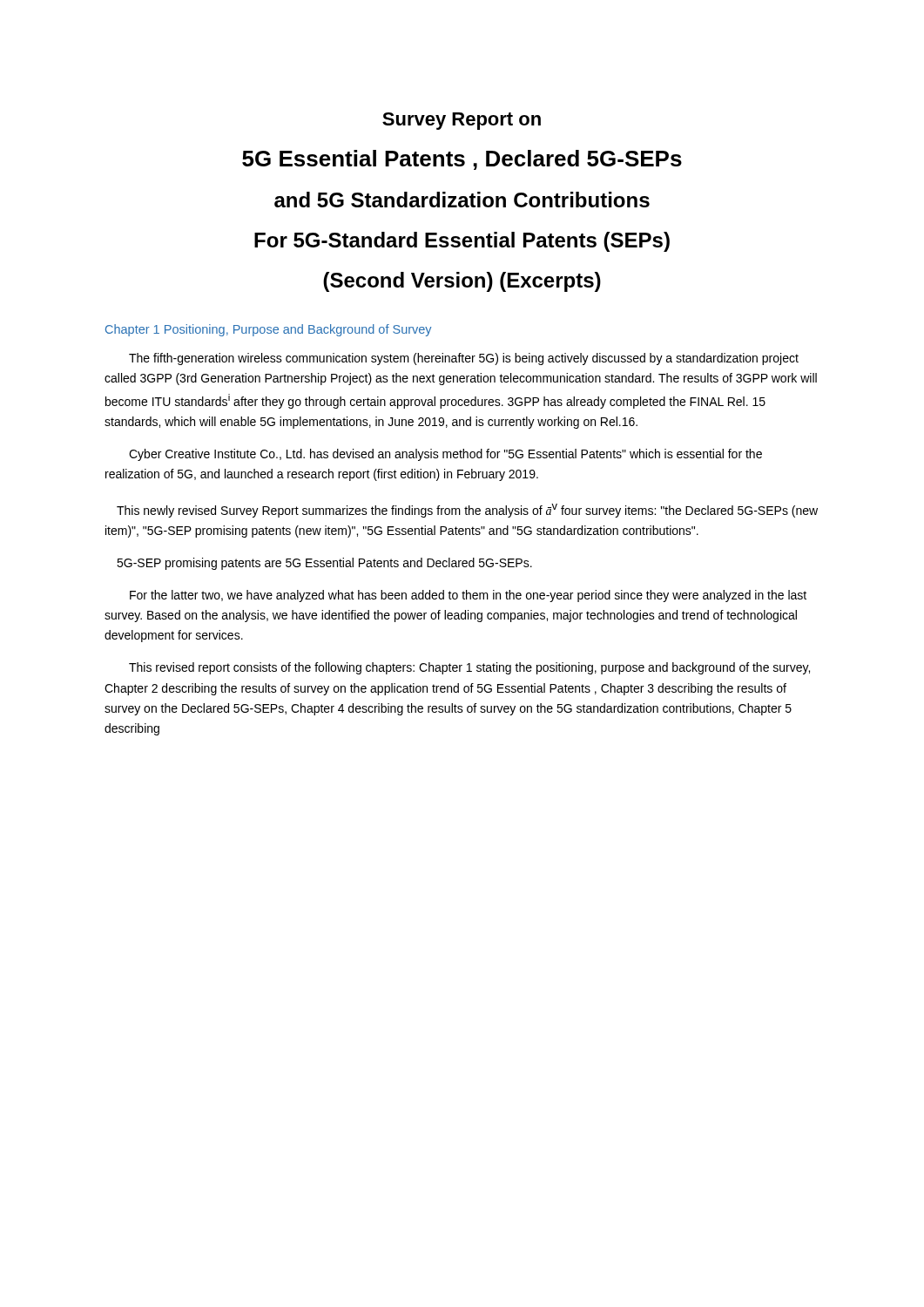Viewport: 924px width, 1307px height.
Task: Select the title with the text "(Second Version) (Excerpts)"
Action: pos(462,281)
